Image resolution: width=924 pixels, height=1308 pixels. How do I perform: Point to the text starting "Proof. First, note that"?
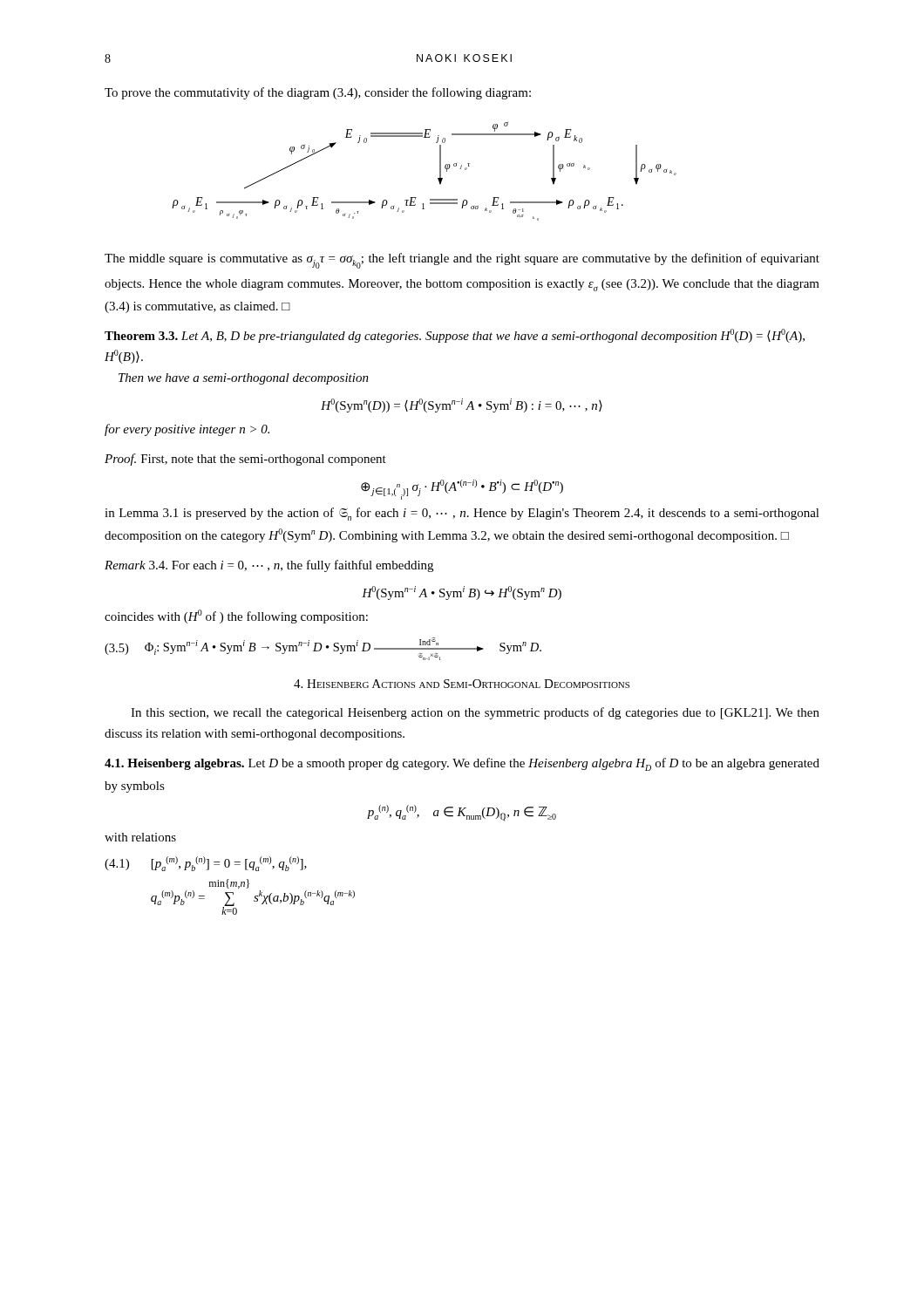click(x=245, y=459)
